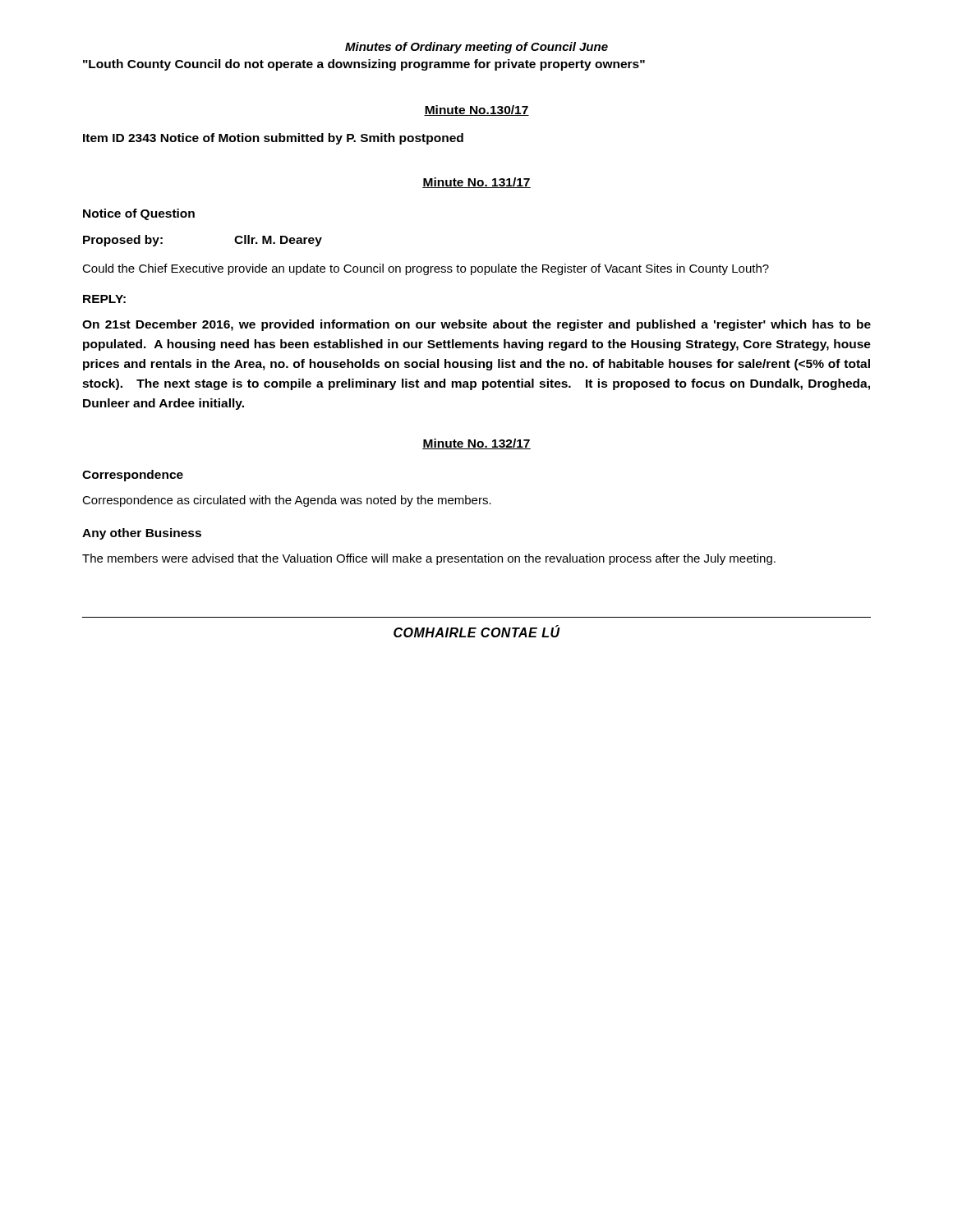Find the block on this page that starts "Correspondence as circulated with the"

tap(287, 500)
